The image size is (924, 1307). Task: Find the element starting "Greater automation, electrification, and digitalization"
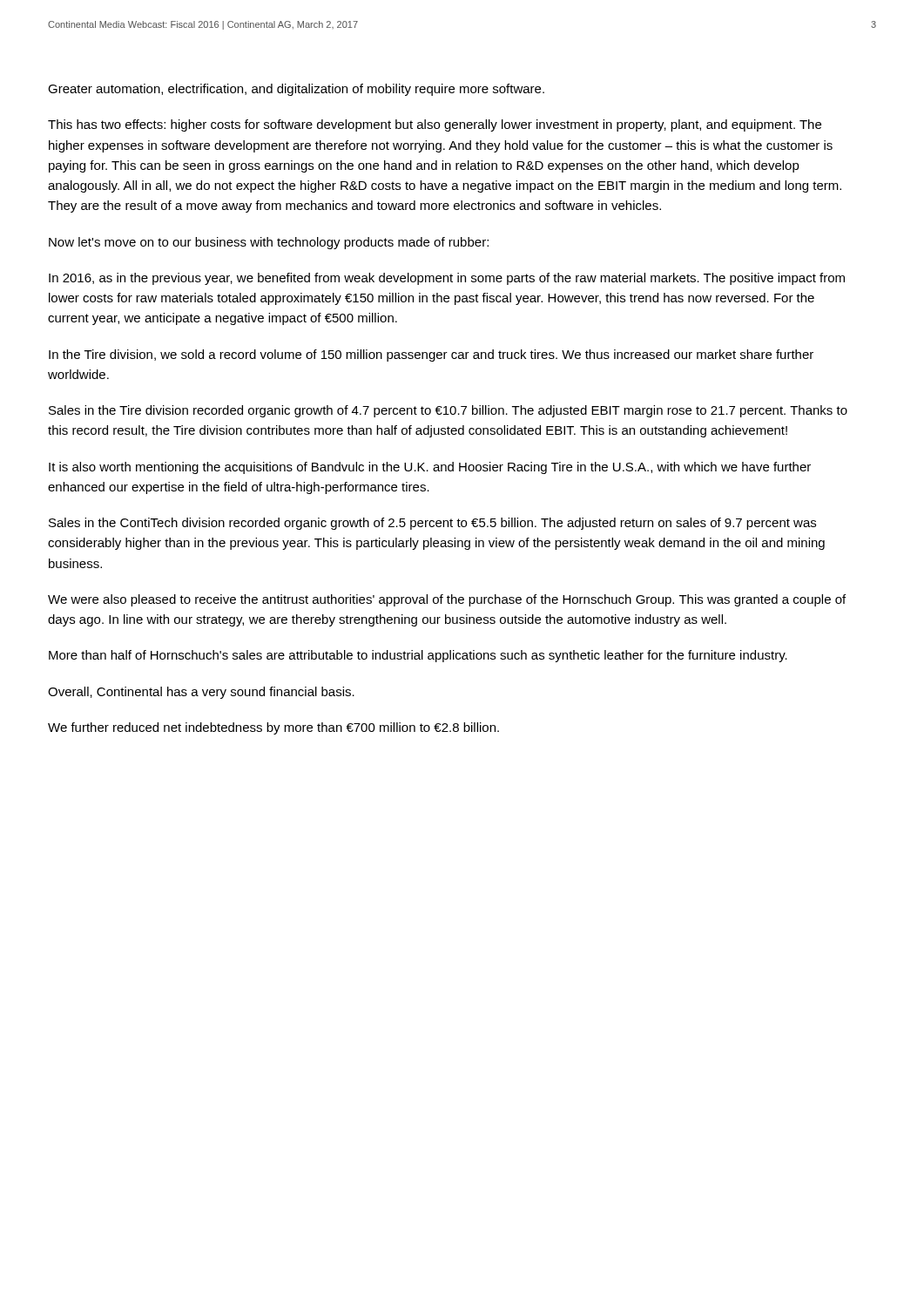pos(297,88)
